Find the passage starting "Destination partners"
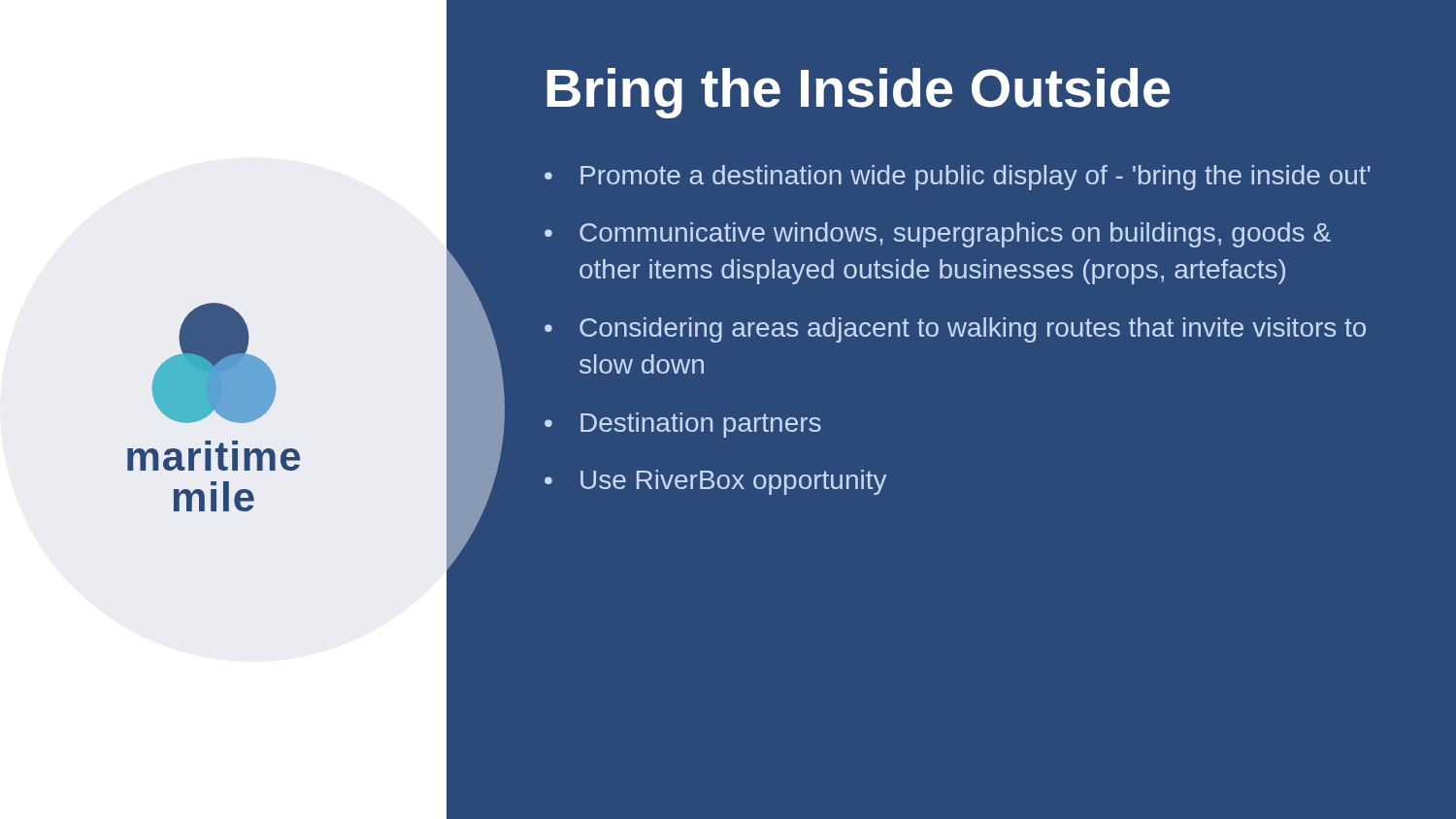The image size is (1456, 819). point(700,422)
